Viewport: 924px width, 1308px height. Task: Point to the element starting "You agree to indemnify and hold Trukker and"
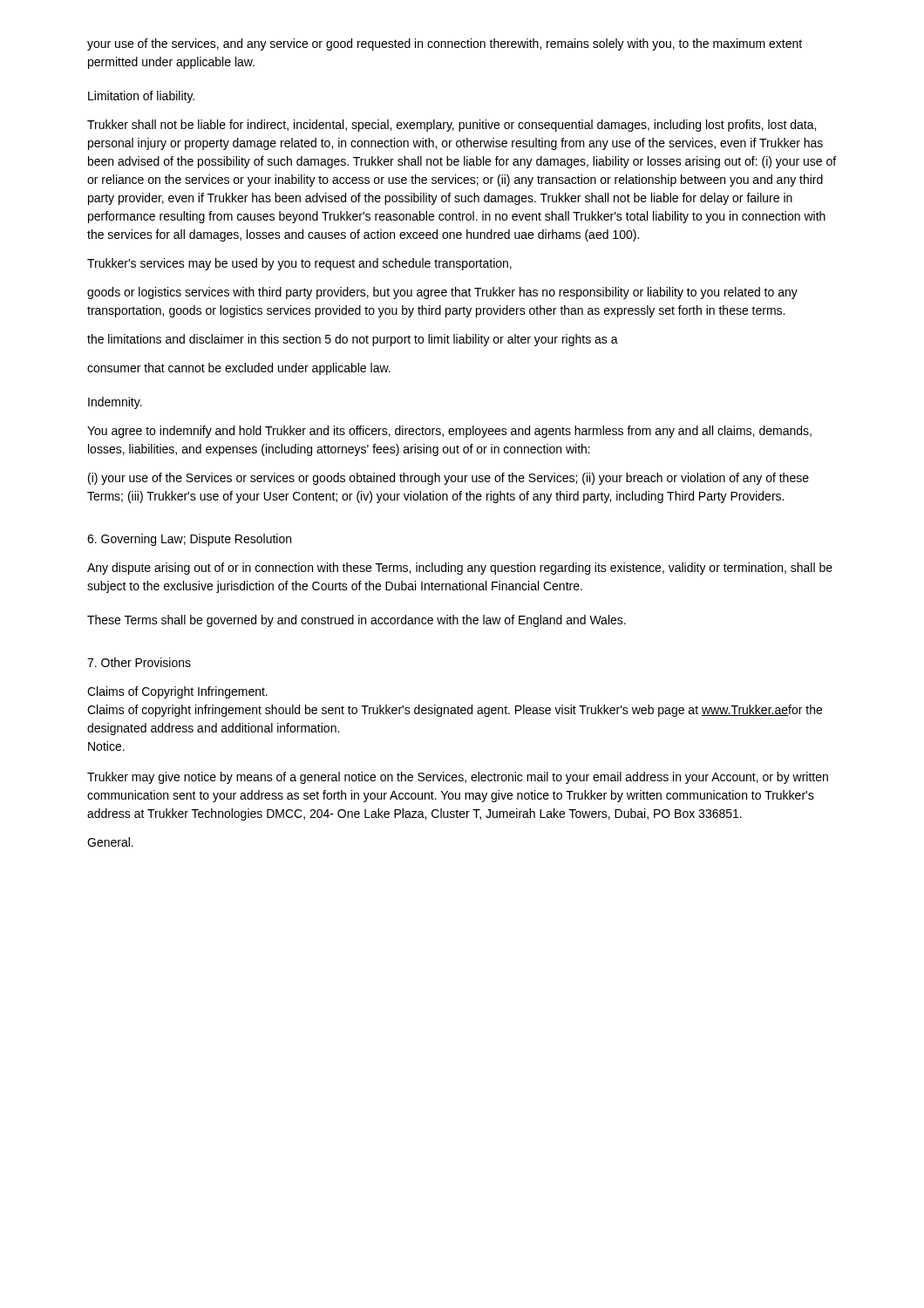[450, 440]
